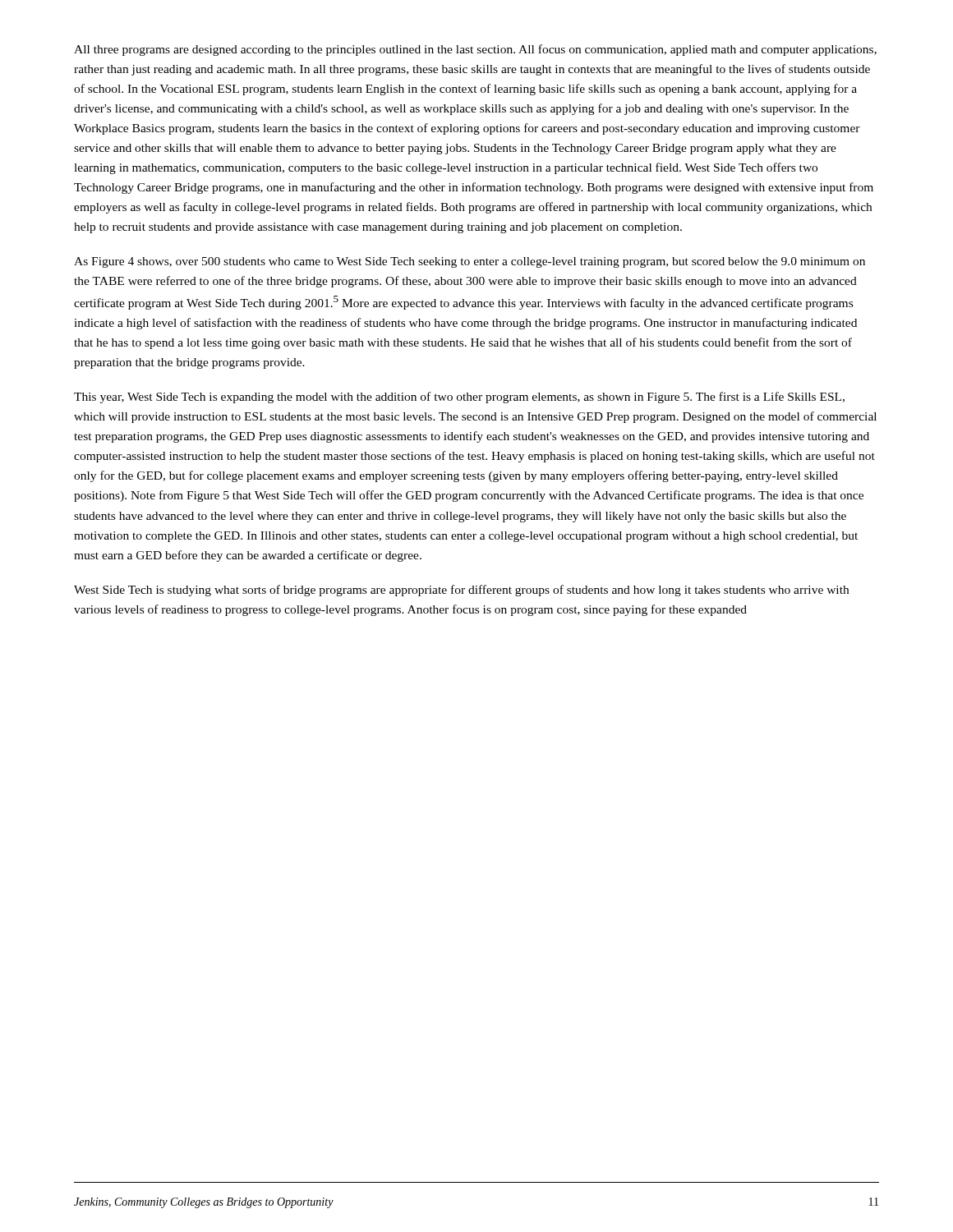Screen dimensions: 1232x953
Task: Locate the text block that says "This year, West Side Tech is expanding"
Action: tap(475, 476)
